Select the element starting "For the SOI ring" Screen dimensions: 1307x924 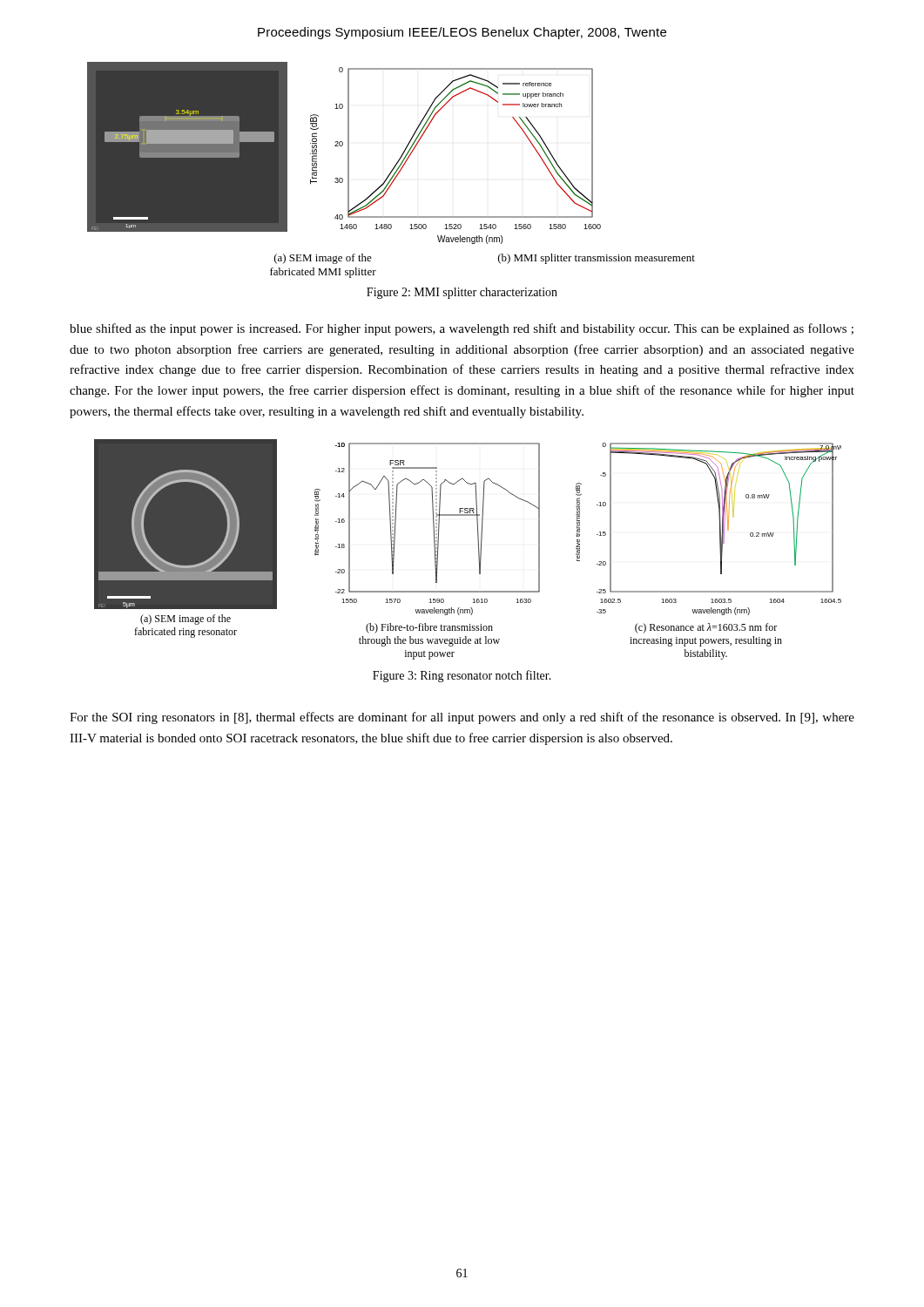462,728
